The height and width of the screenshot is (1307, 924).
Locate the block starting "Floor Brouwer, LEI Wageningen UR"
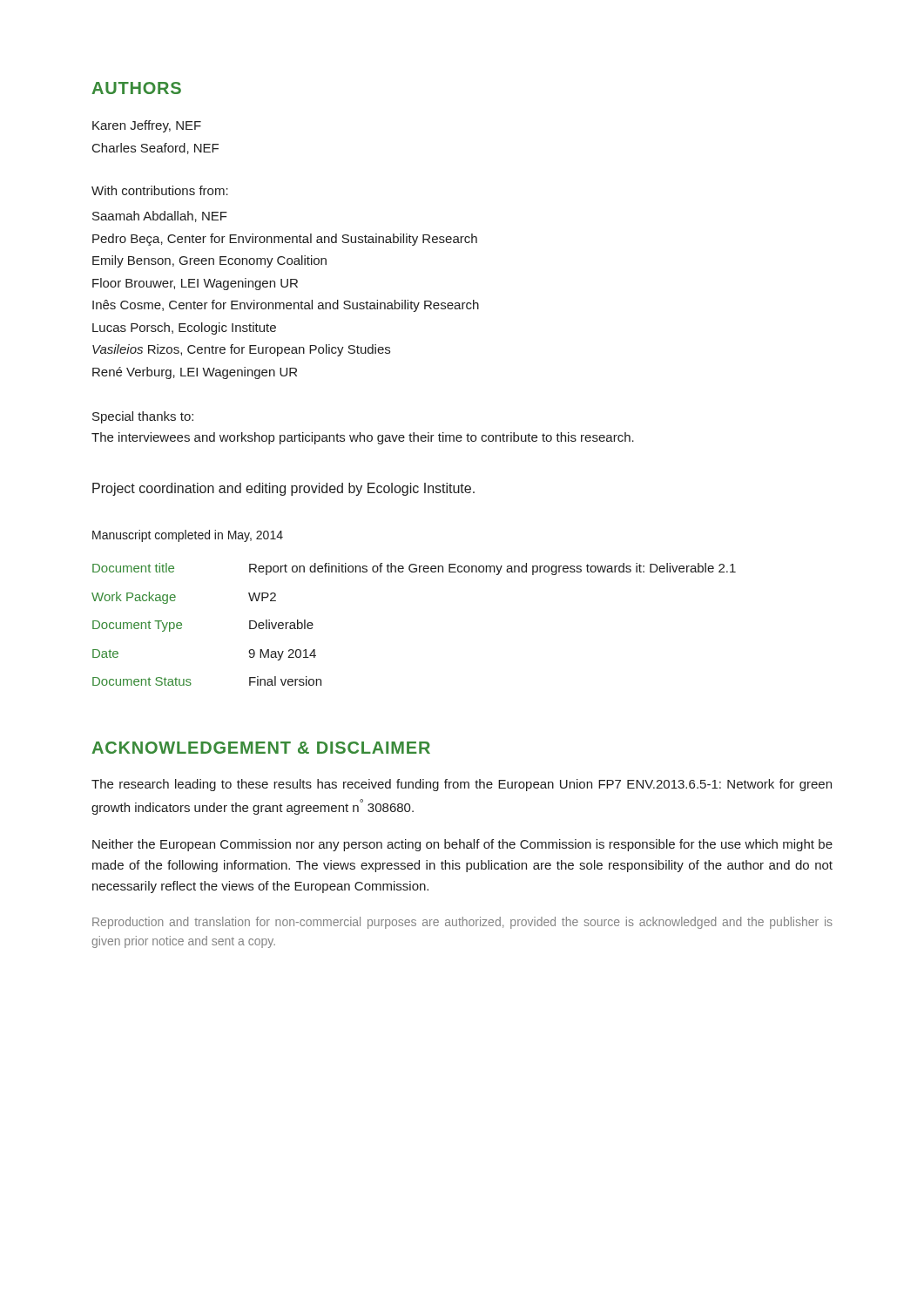[x=195, y=282]
